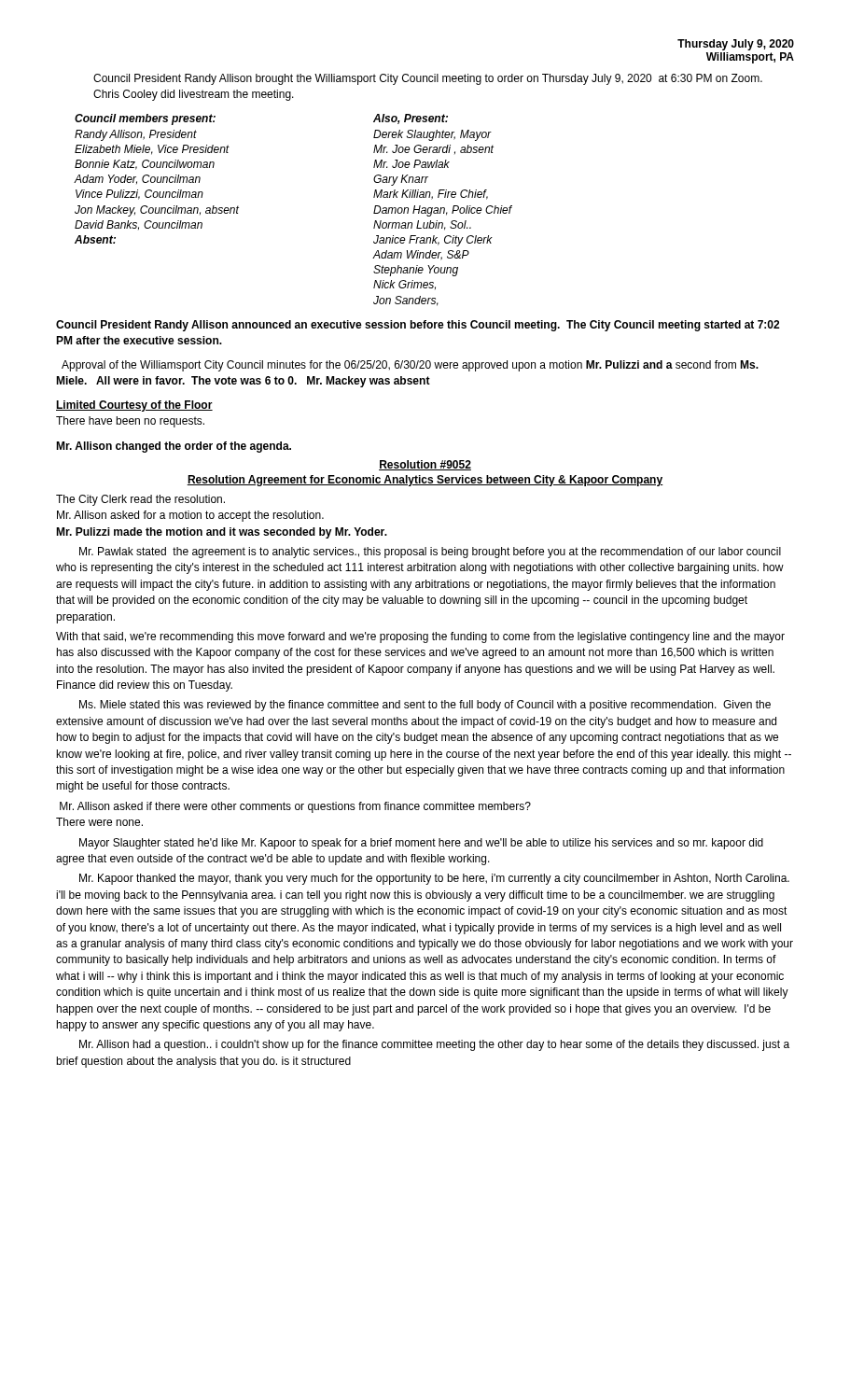Locate the text block with the text "Council members present: Randy Allison,"

click(x=401, y=210)
